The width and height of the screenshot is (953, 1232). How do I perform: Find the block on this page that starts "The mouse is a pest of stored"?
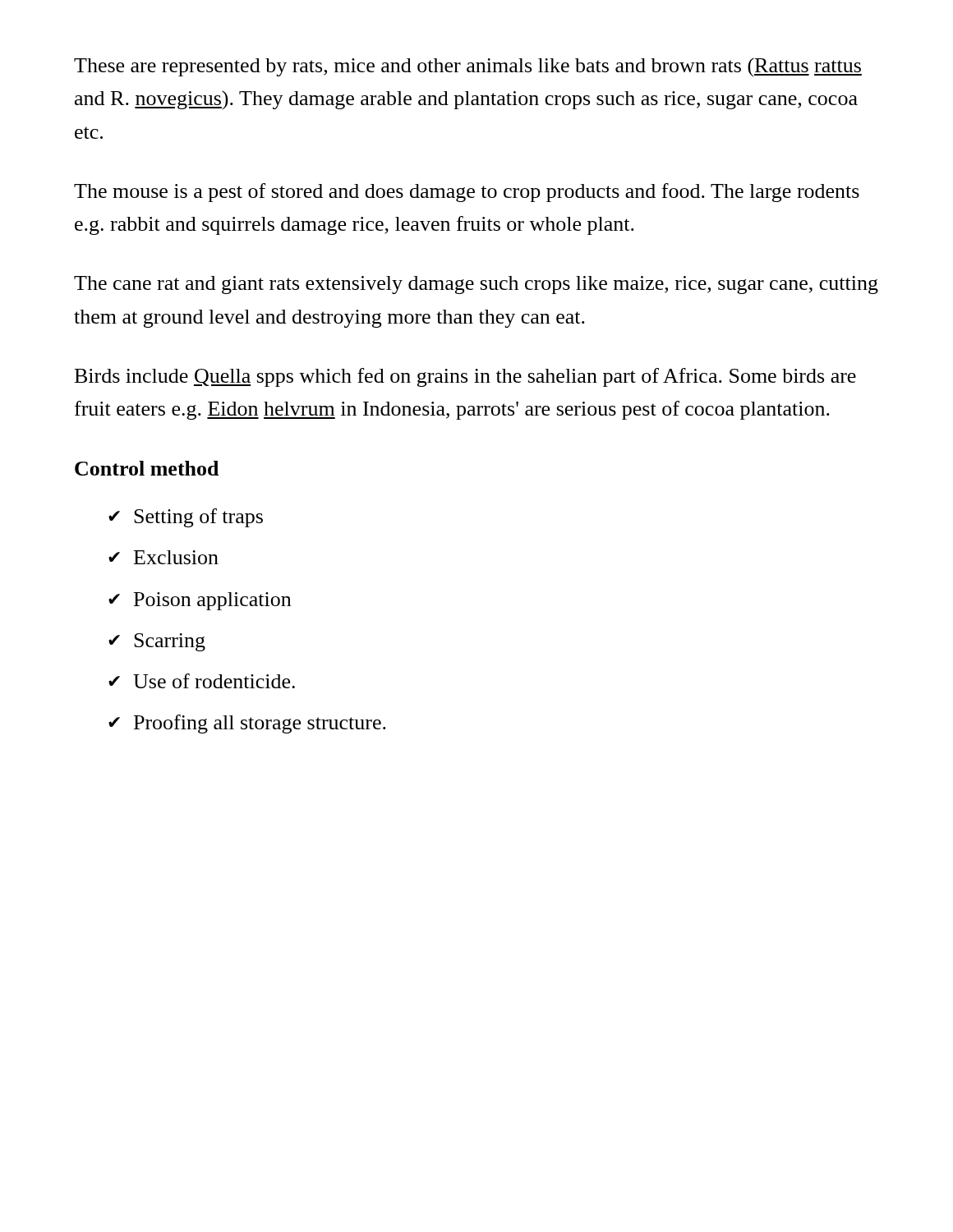pyautogui.click(x=467, y=207)
